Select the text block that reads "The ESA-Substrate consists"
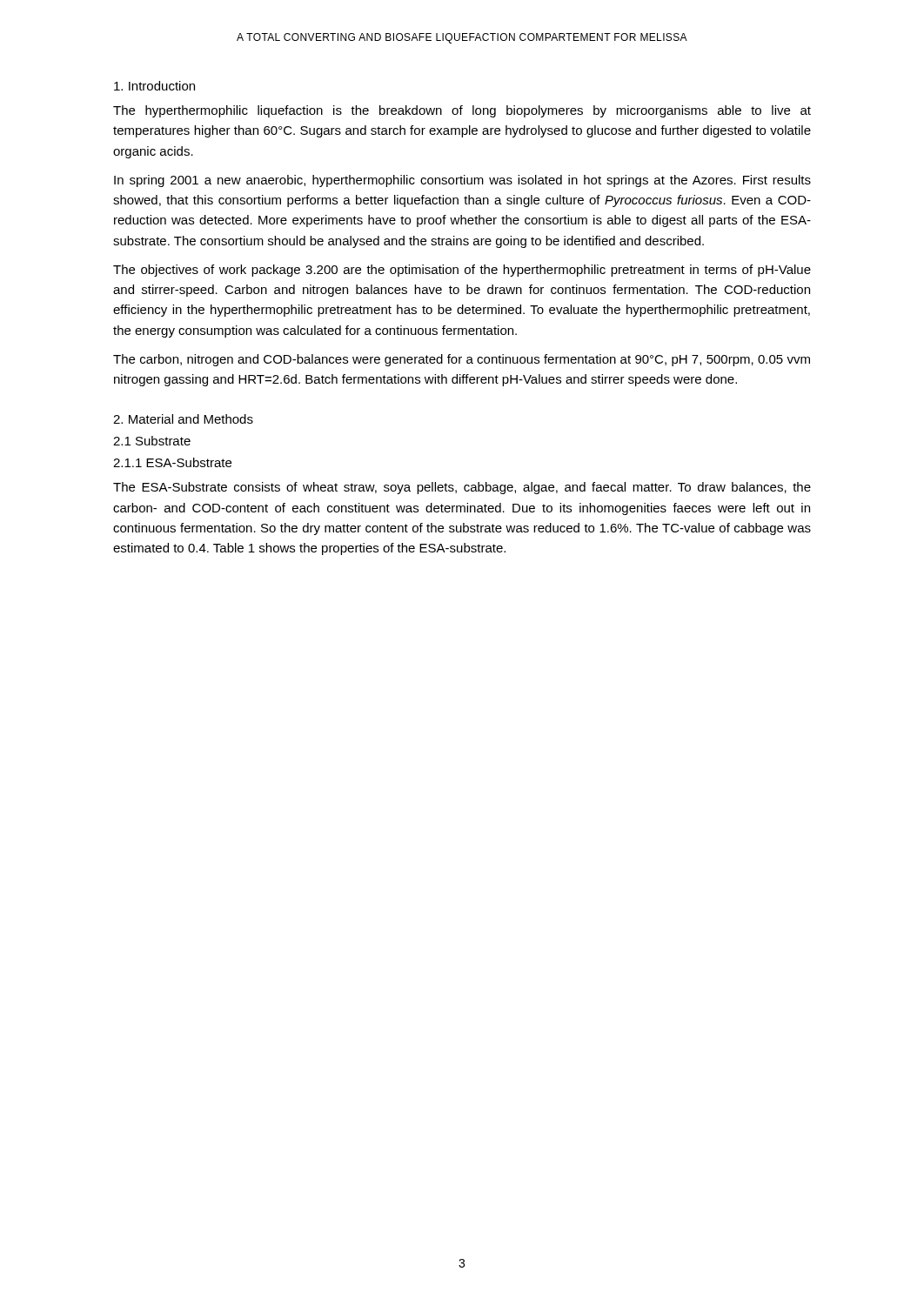Screen dimensions: 1305x924 pyautogui.click(x=462, y=517)
